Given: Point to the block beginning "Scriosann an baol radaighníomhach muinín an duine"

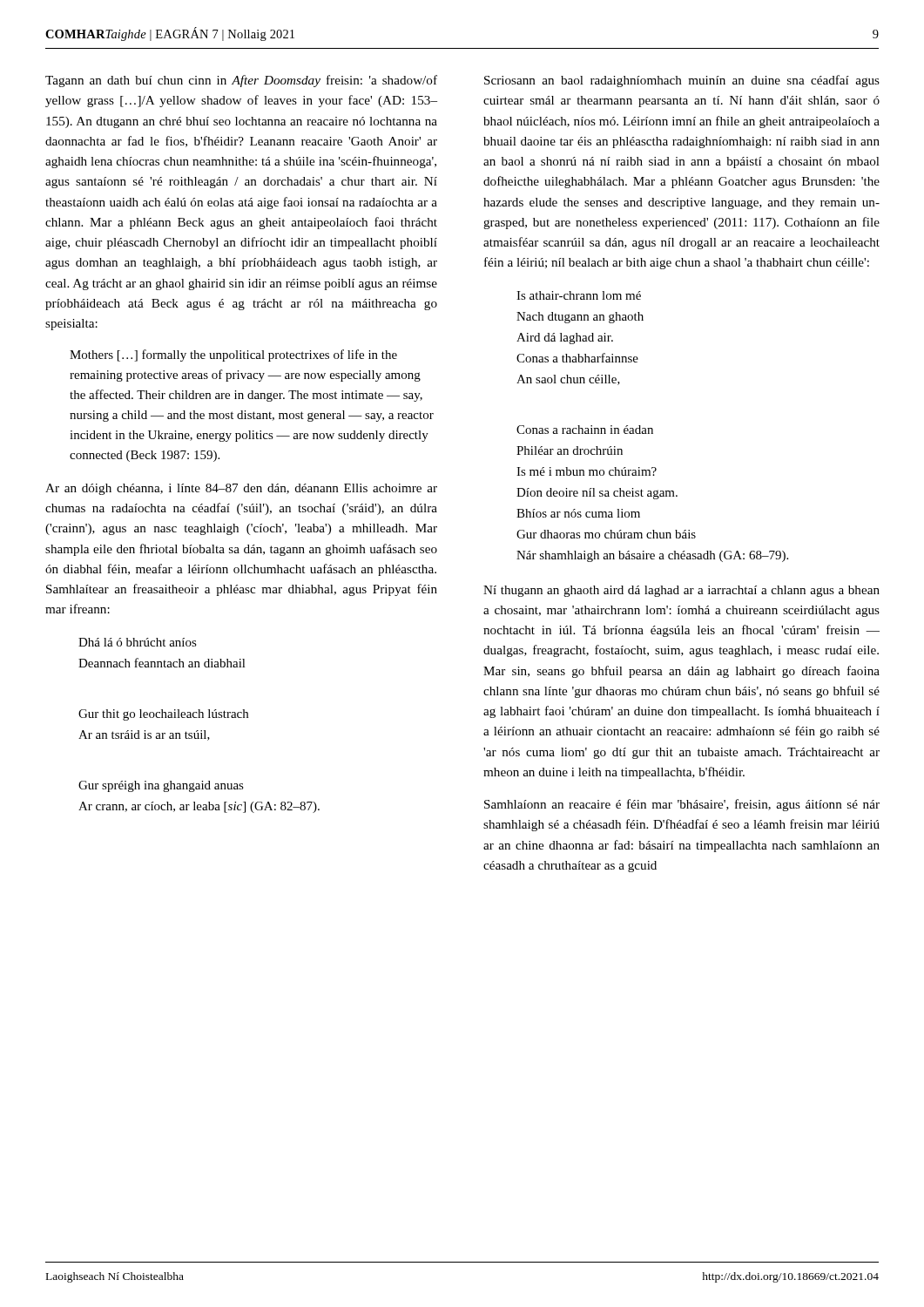Looking at the screenshot, I should click(681, 171).
